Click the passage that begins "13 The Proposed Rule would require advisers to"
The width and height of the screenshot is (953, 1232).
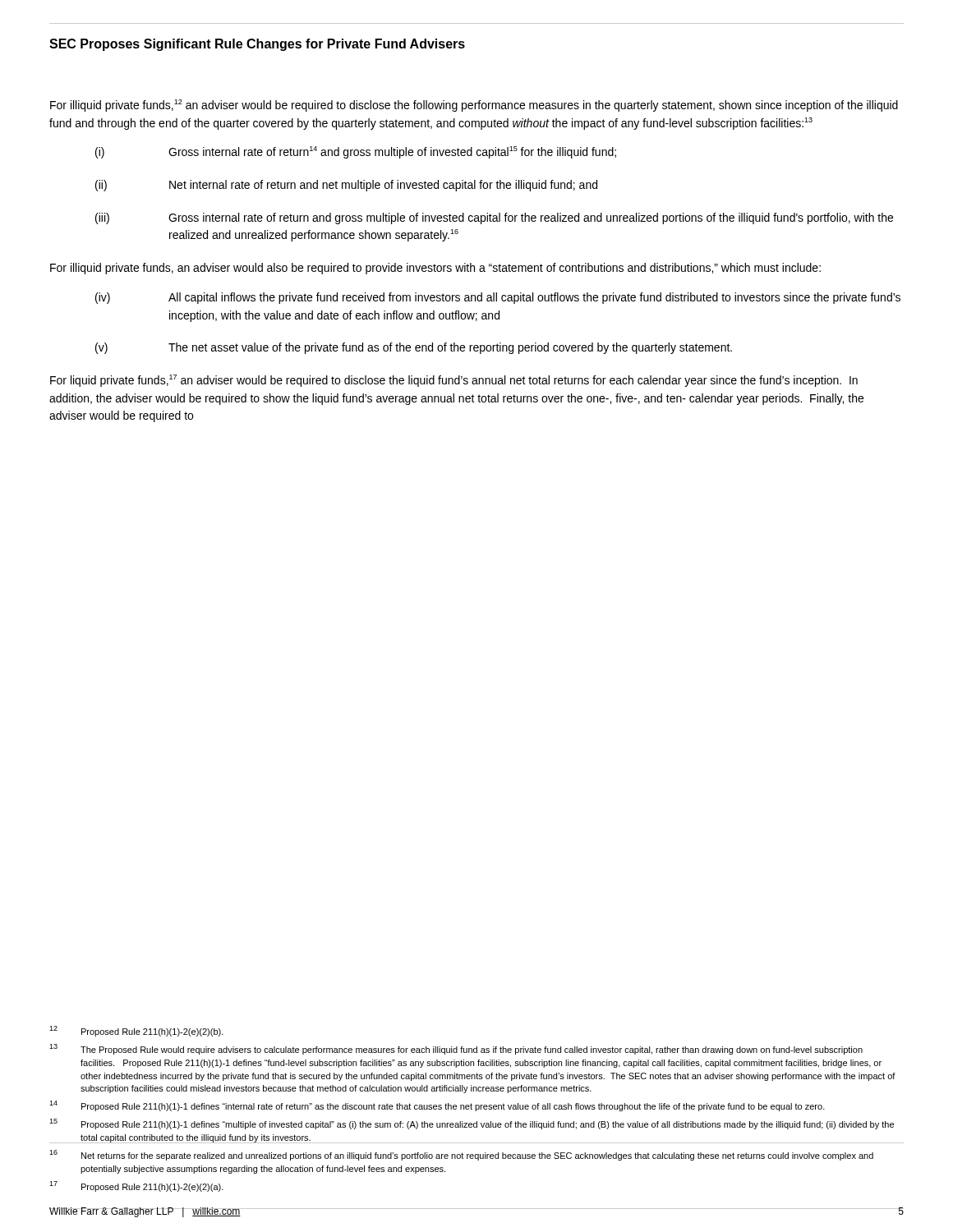coord(476,1070)
